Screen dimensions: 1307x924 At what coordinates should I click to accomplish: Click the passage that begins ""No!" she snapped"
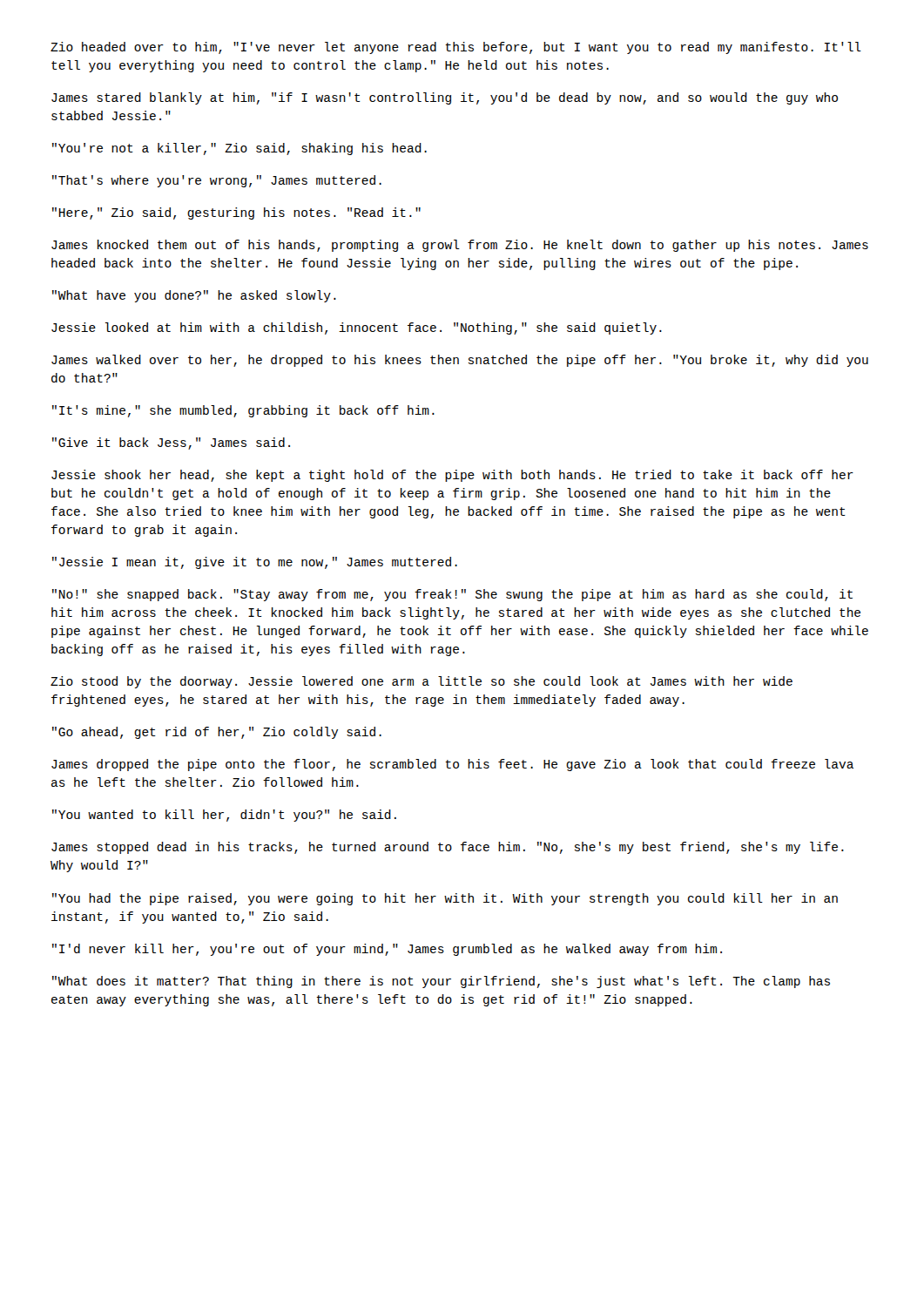[460, 623]
